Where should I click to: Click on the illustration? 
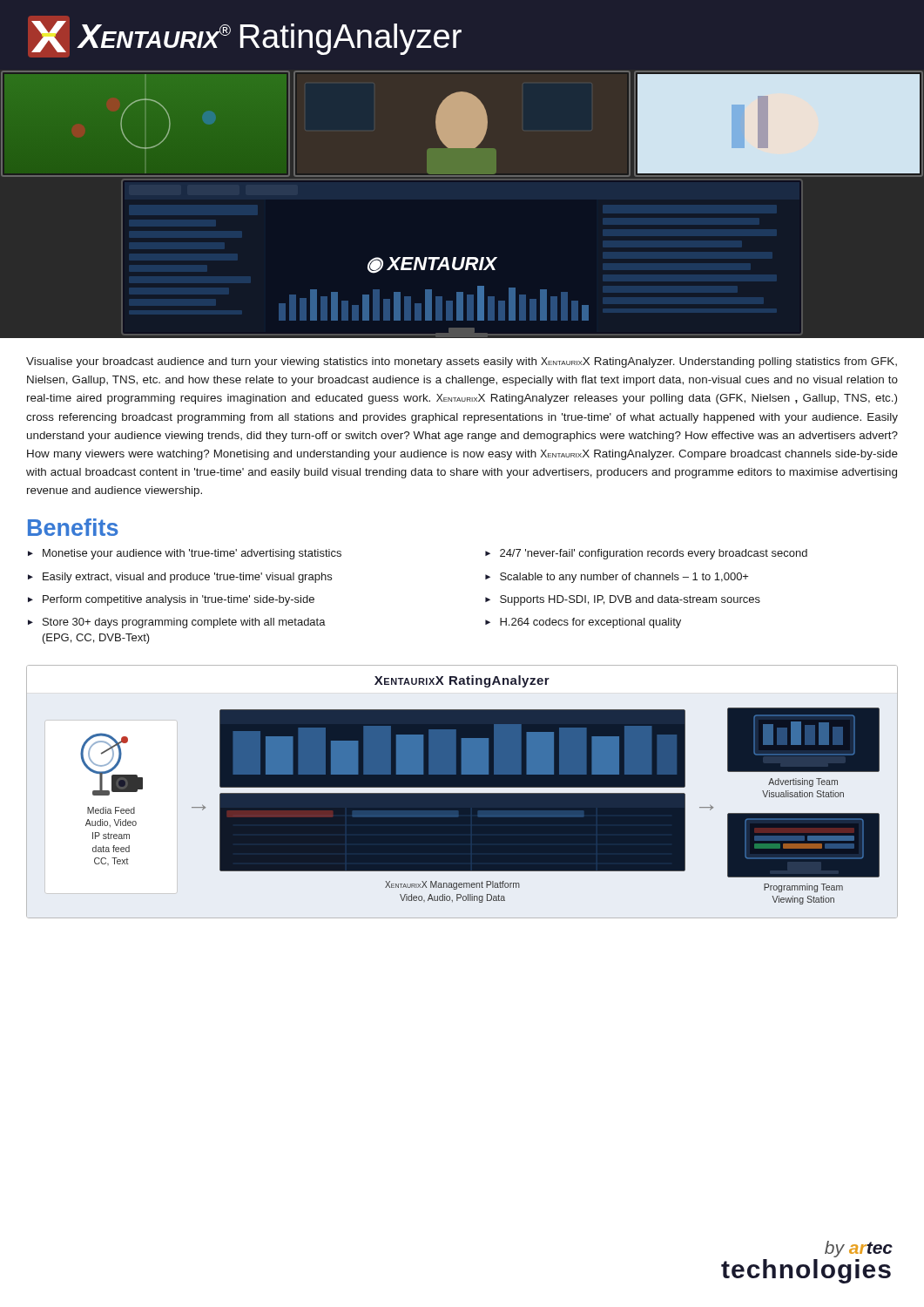(462, 204)
